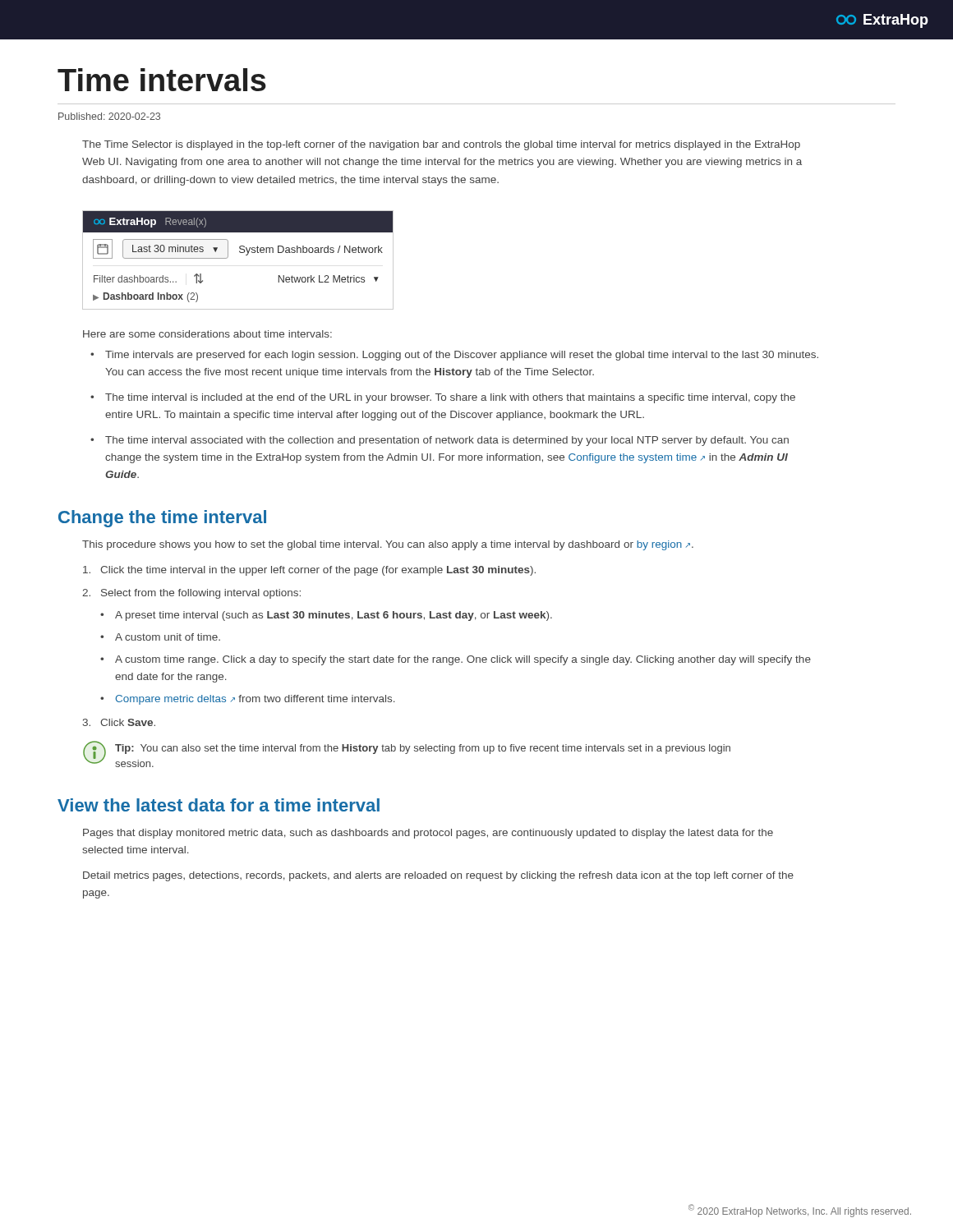Locate the block of text that opens with "This procedure shows you"
Screen dimensions: 1232x953
click(x=388, y=544)
